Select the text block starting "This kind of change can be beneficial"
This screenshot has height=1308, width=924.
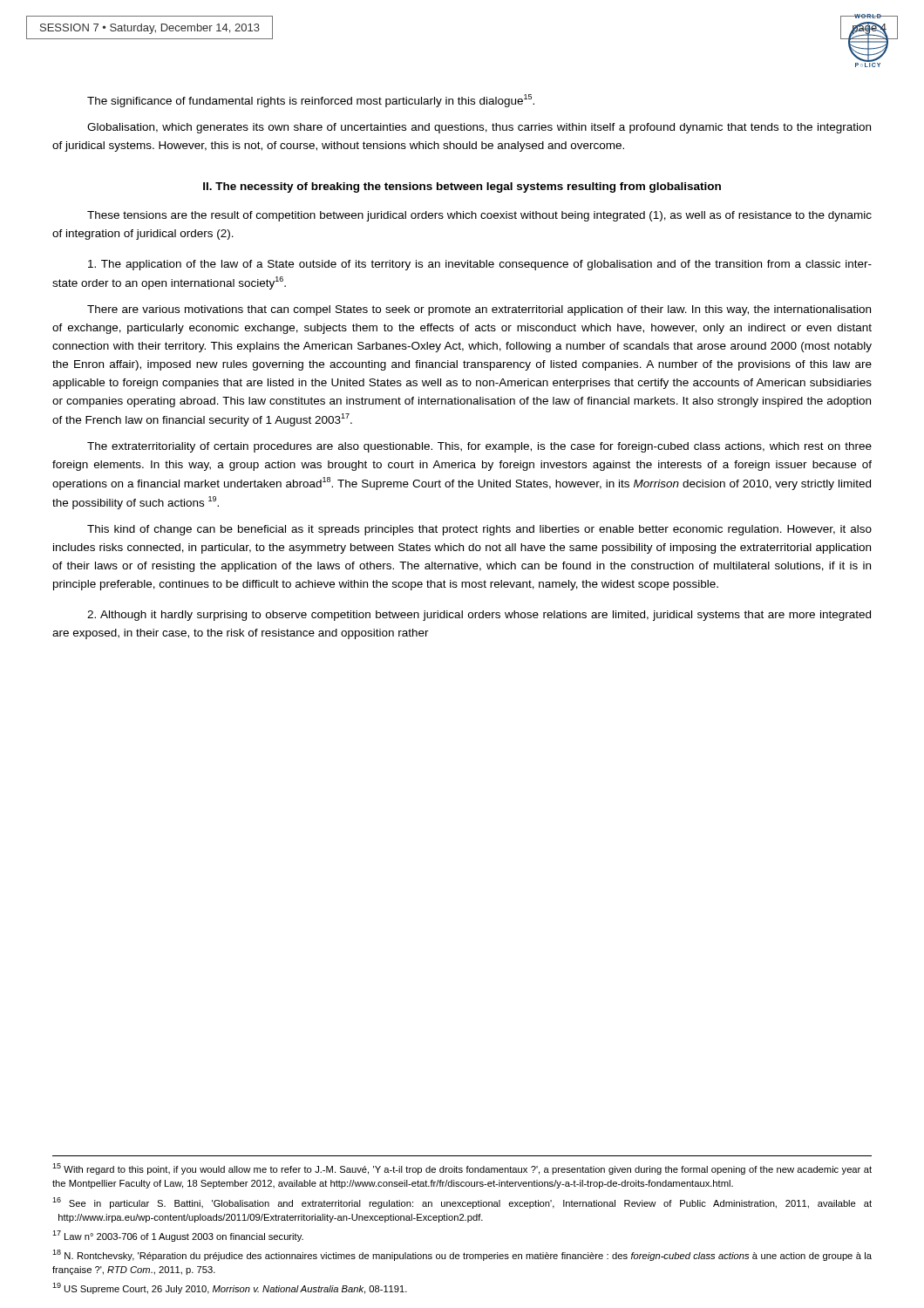click(462, 556)
